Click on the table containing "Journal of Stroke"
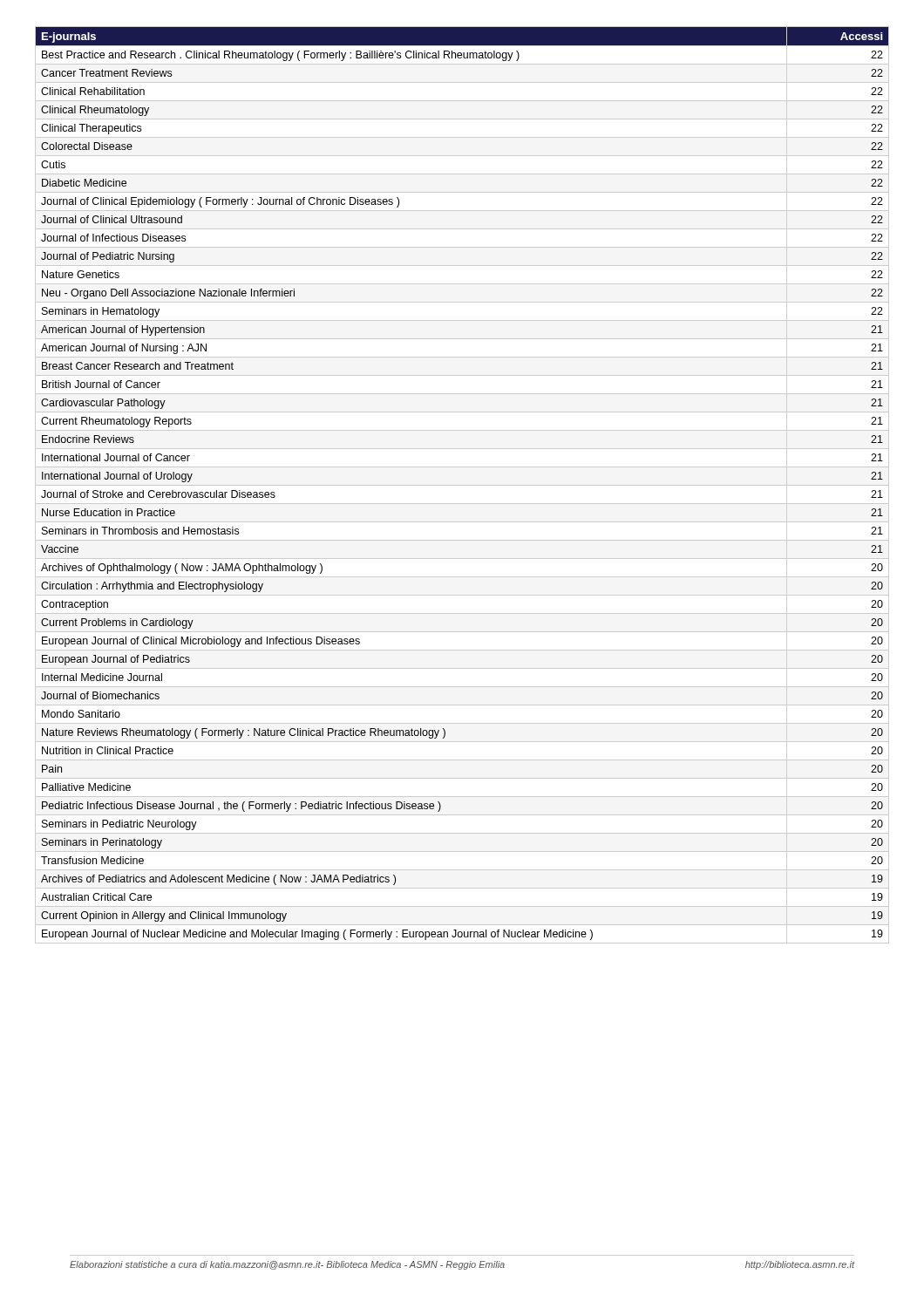924x1308 pixels. tap(462, 632)
